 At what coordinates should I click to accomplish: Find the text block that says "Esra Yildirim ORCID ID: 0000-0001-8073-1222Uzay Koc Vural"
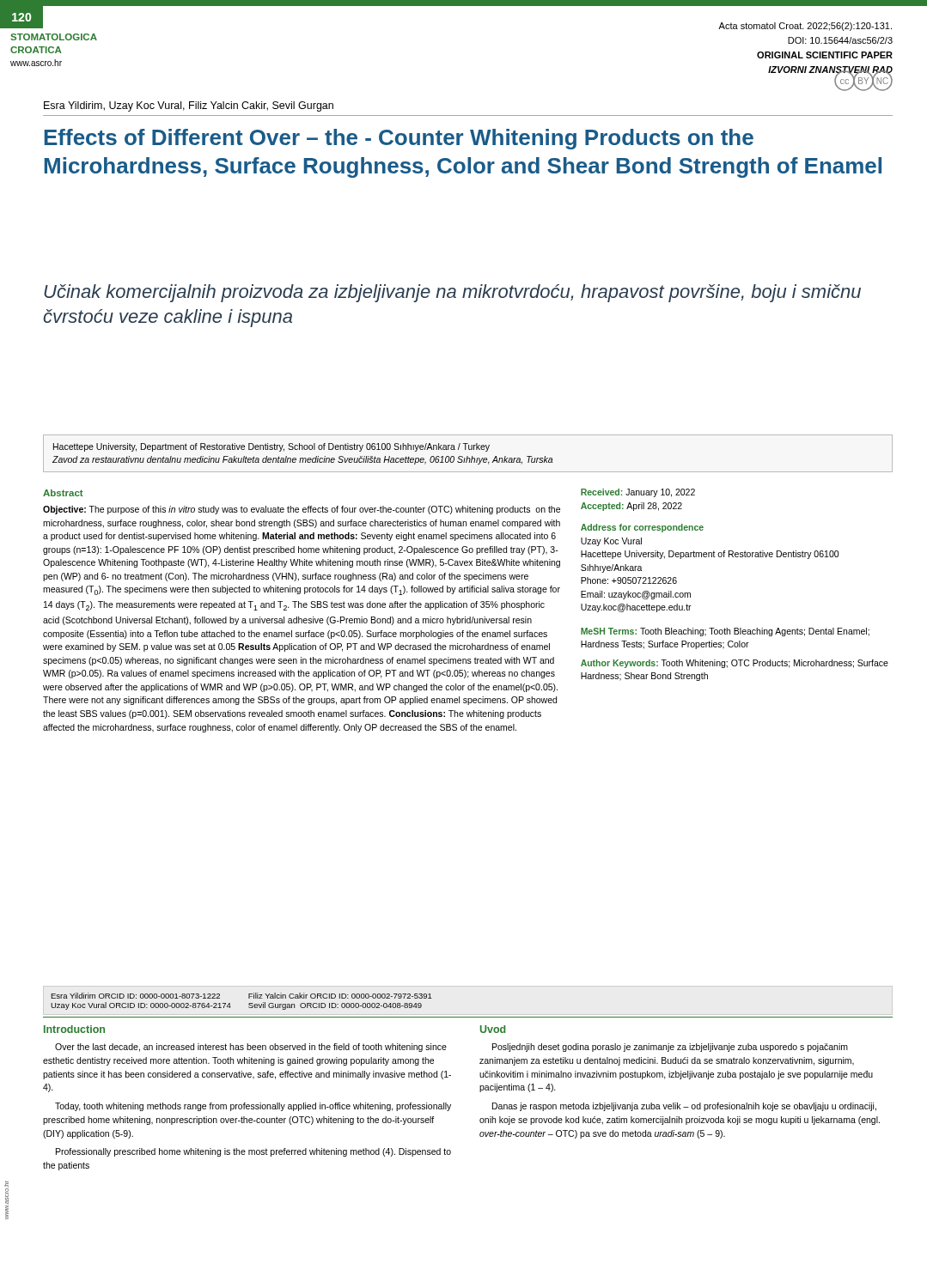click(241, 1000)
